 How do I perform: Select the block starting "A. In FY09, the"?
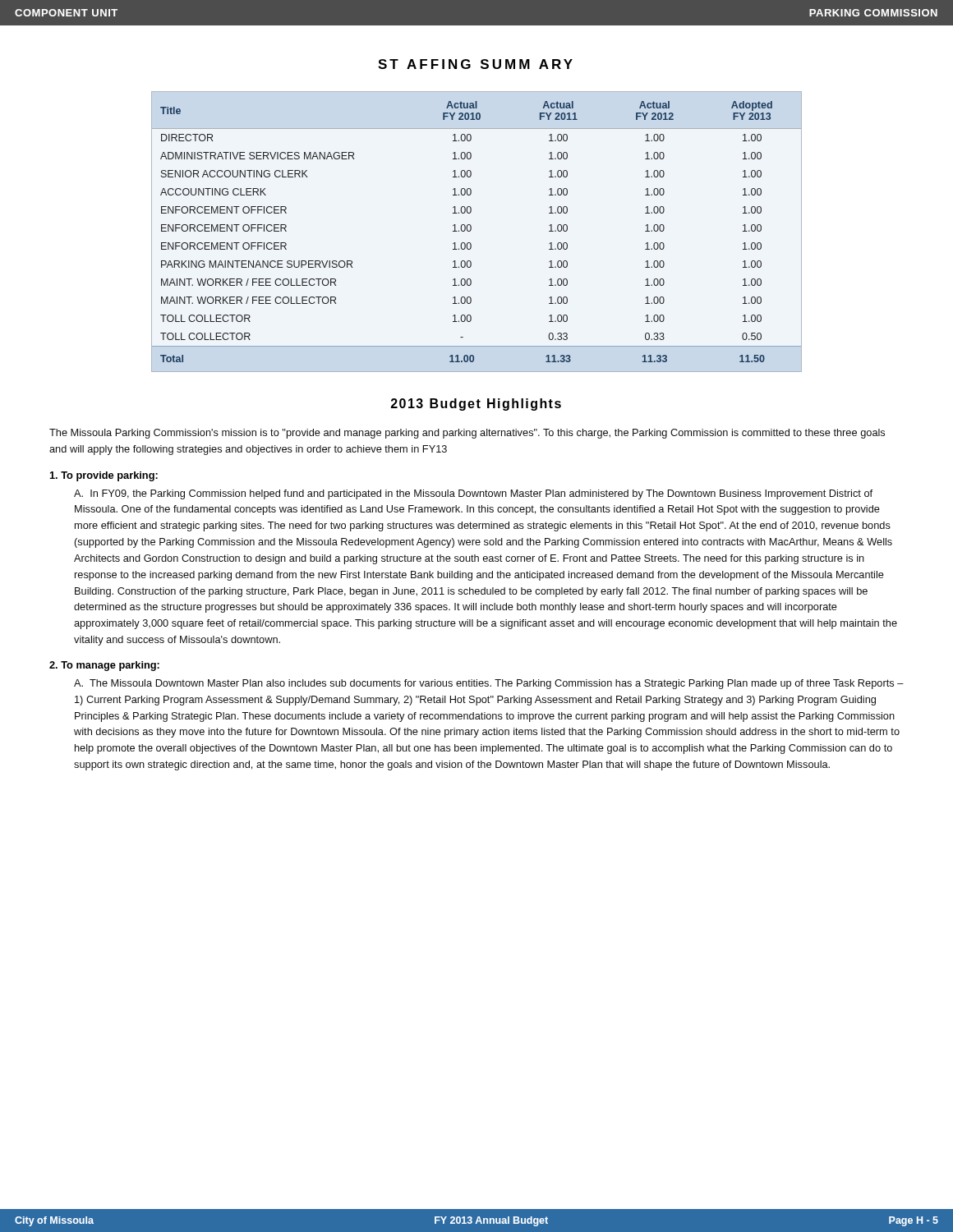pyautogui.click(x=486, y=566)
